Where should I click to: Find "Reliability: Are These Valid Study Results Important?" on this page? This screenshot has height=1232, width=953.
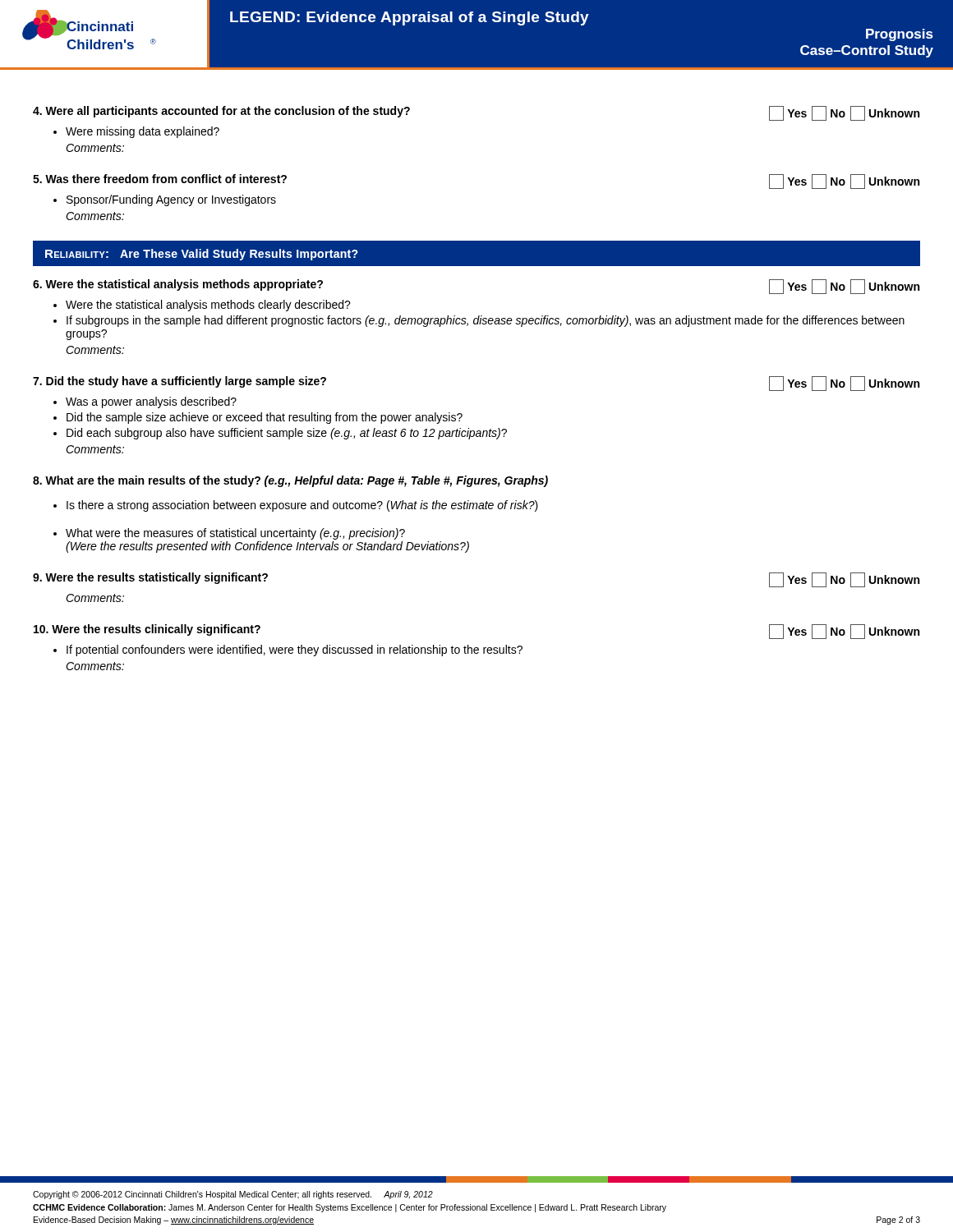click(x=201, y=253)
